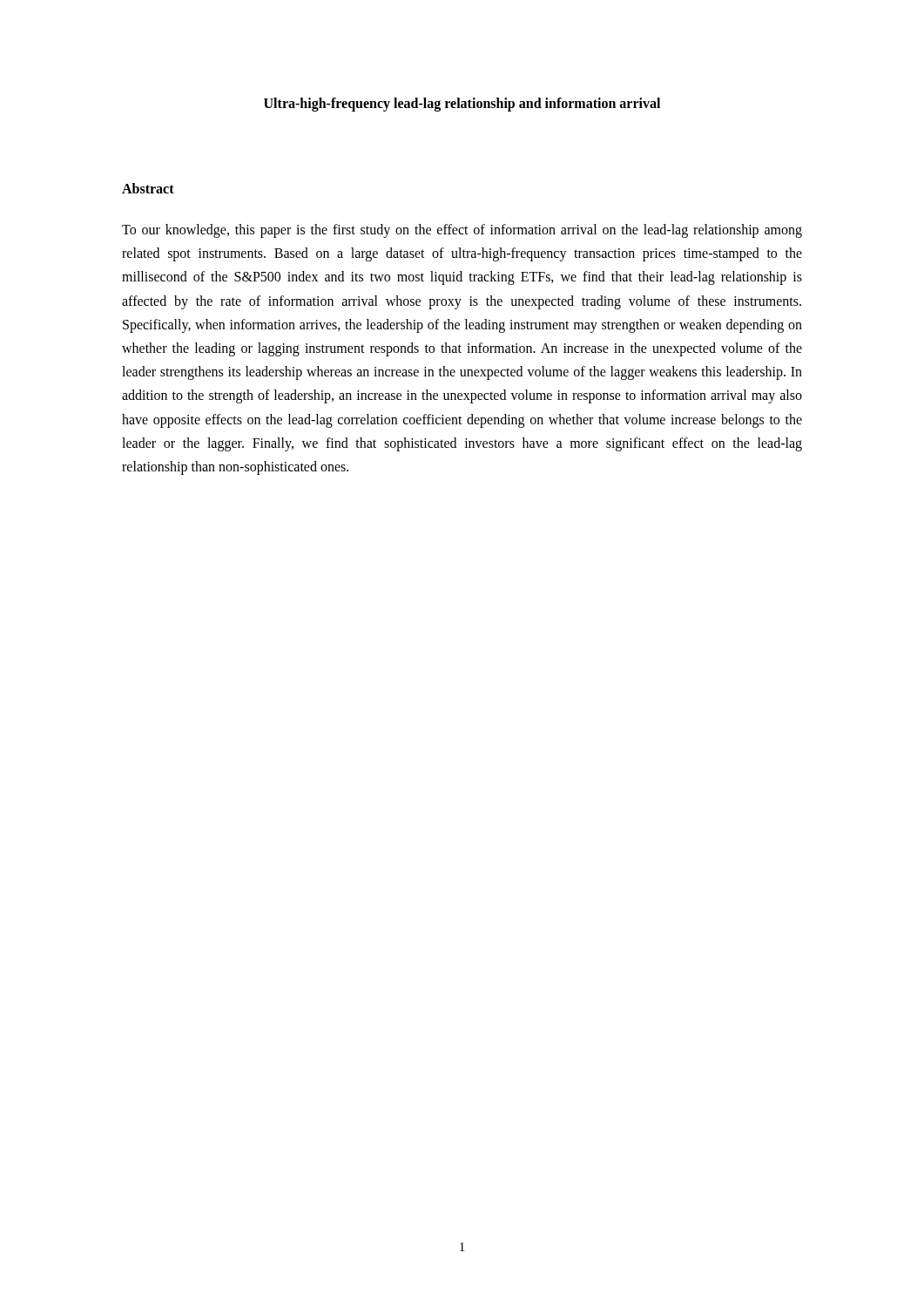This screenshot has height=1307, width=924.
Task: Find the text block starting "To our knowledge, this"
Action: (x=462, y=348)
